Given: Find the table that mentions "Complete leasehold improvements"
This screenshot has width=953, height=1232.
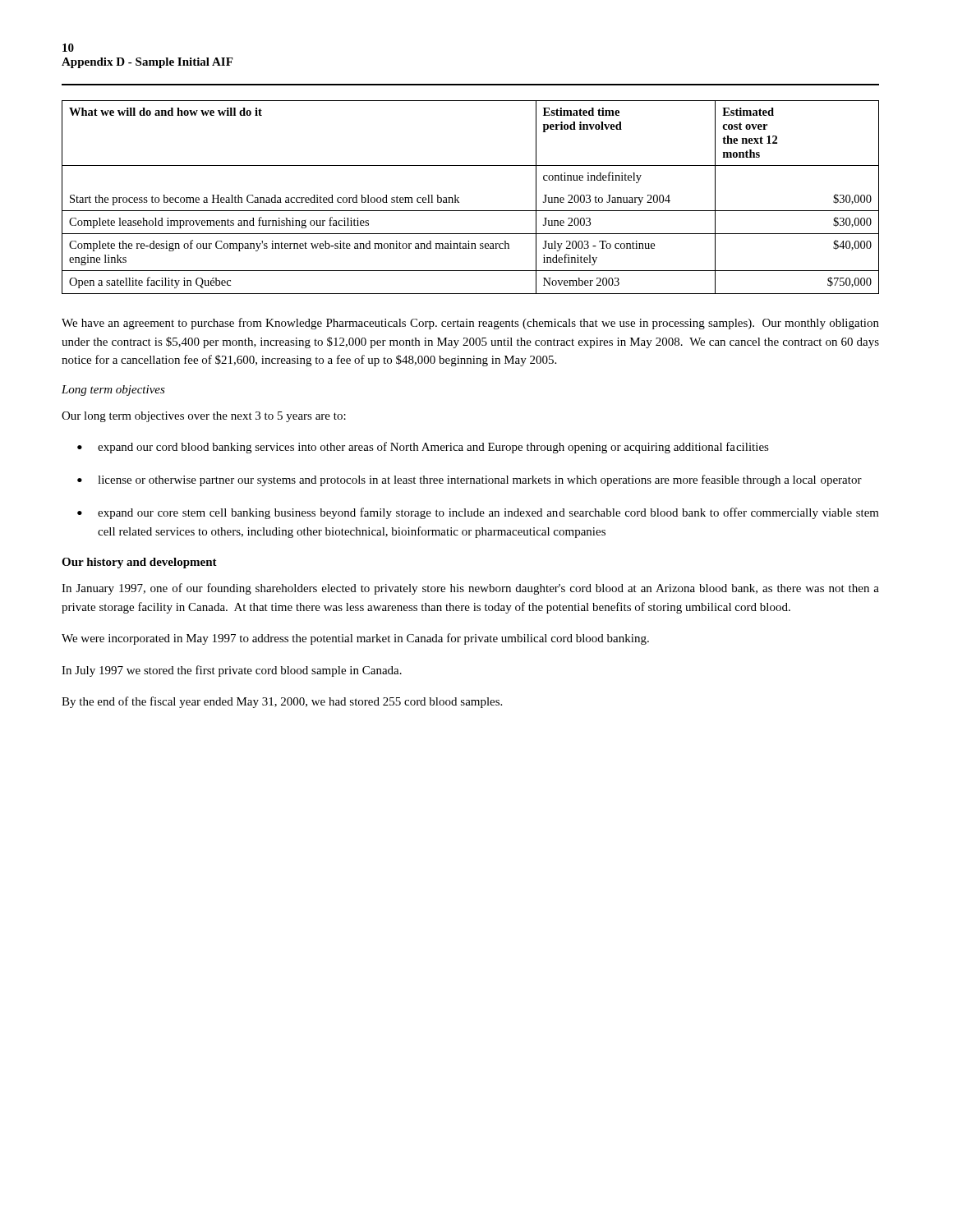Looking at the screenshot, I should (470, 197).
